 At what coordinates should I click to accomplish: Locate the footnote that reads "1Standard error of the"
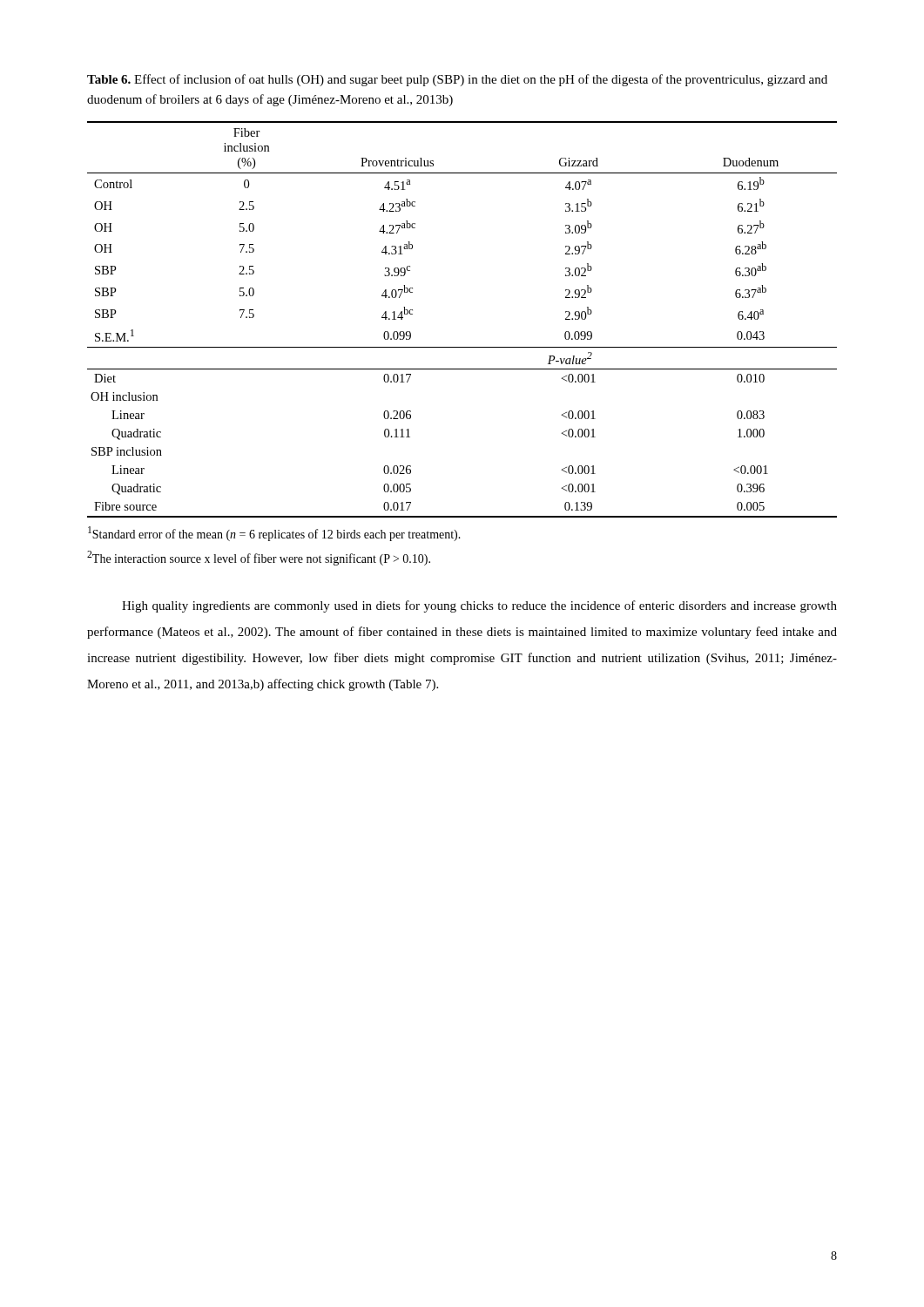[x=274, y=533]
